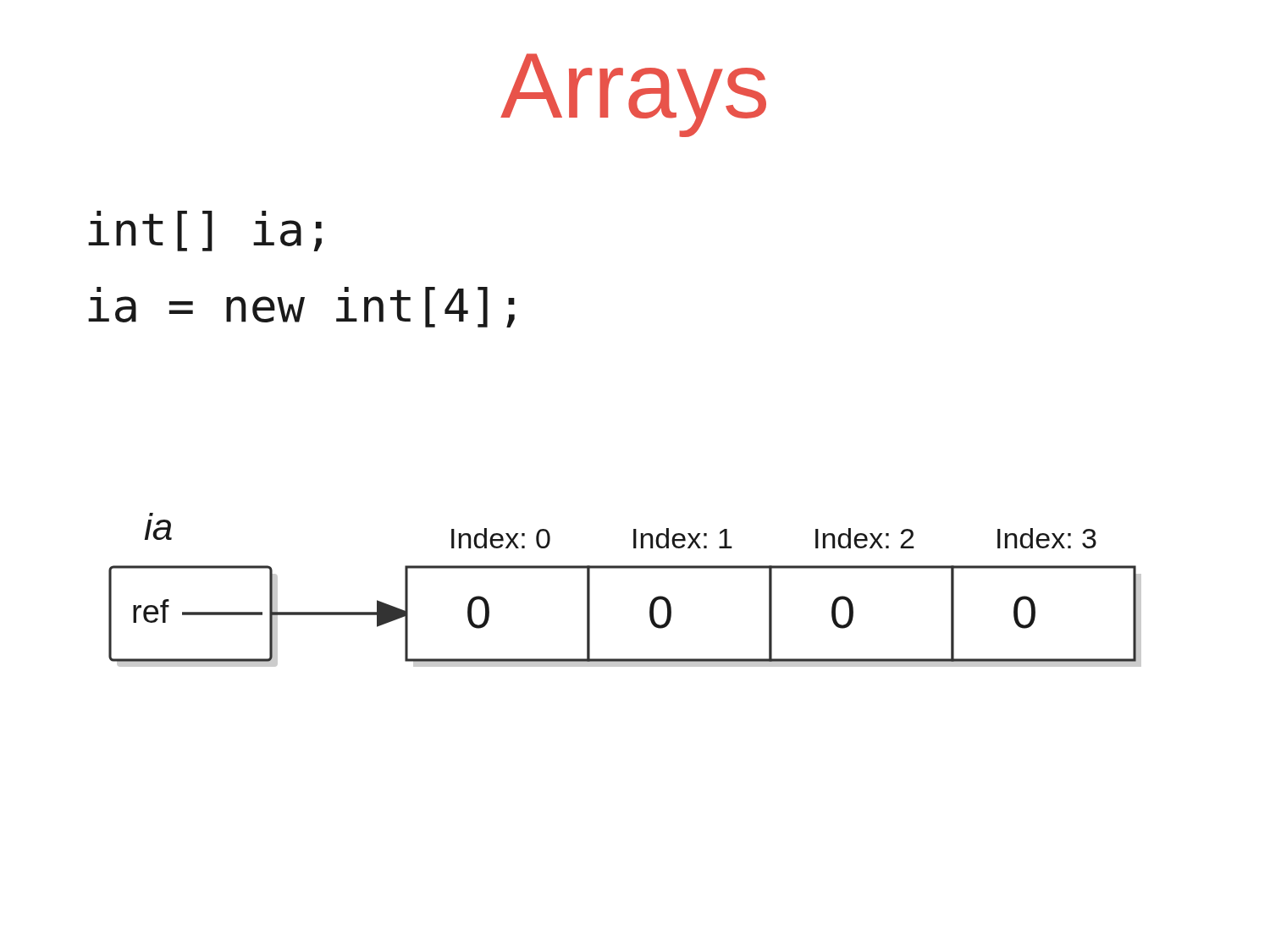This screenshot has height=952, width=1270.
Task: Point to the block starting "int[] ia;"
Action: pos(209,230)
